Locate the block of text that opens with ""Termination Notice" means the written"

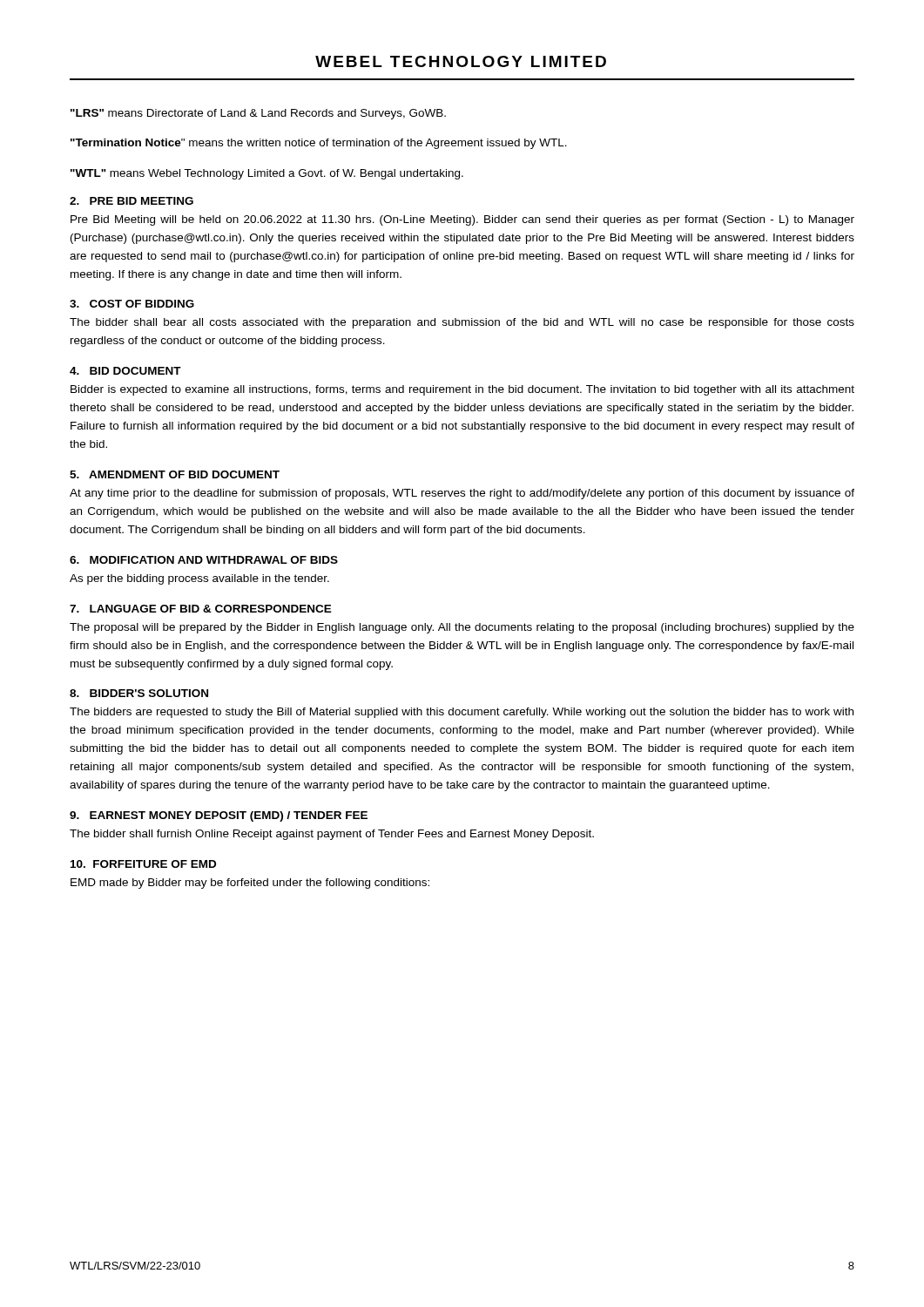(x=319, y=143)
